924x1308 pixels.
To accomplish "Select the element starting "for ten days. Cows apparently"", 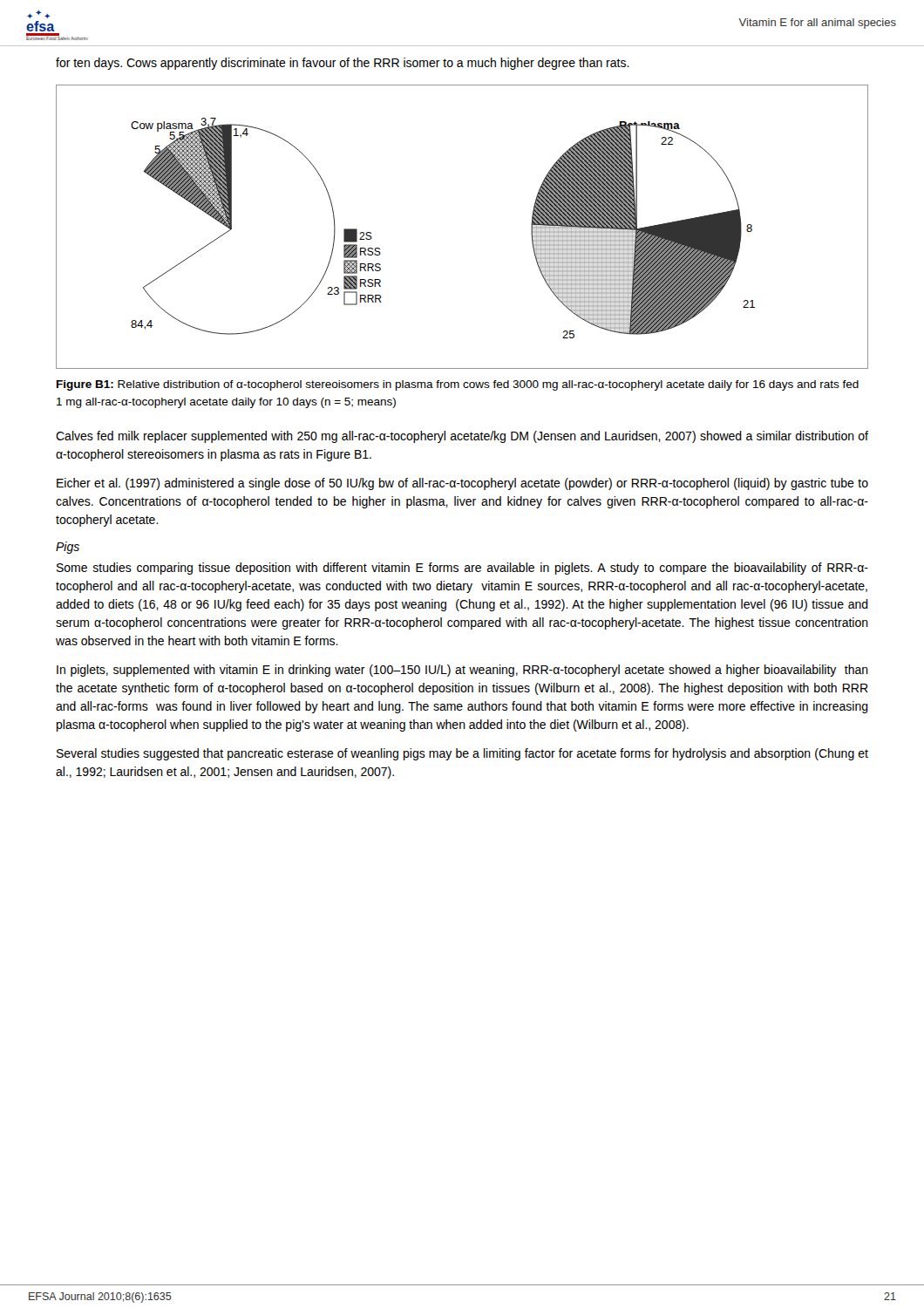I will [343, 63].
